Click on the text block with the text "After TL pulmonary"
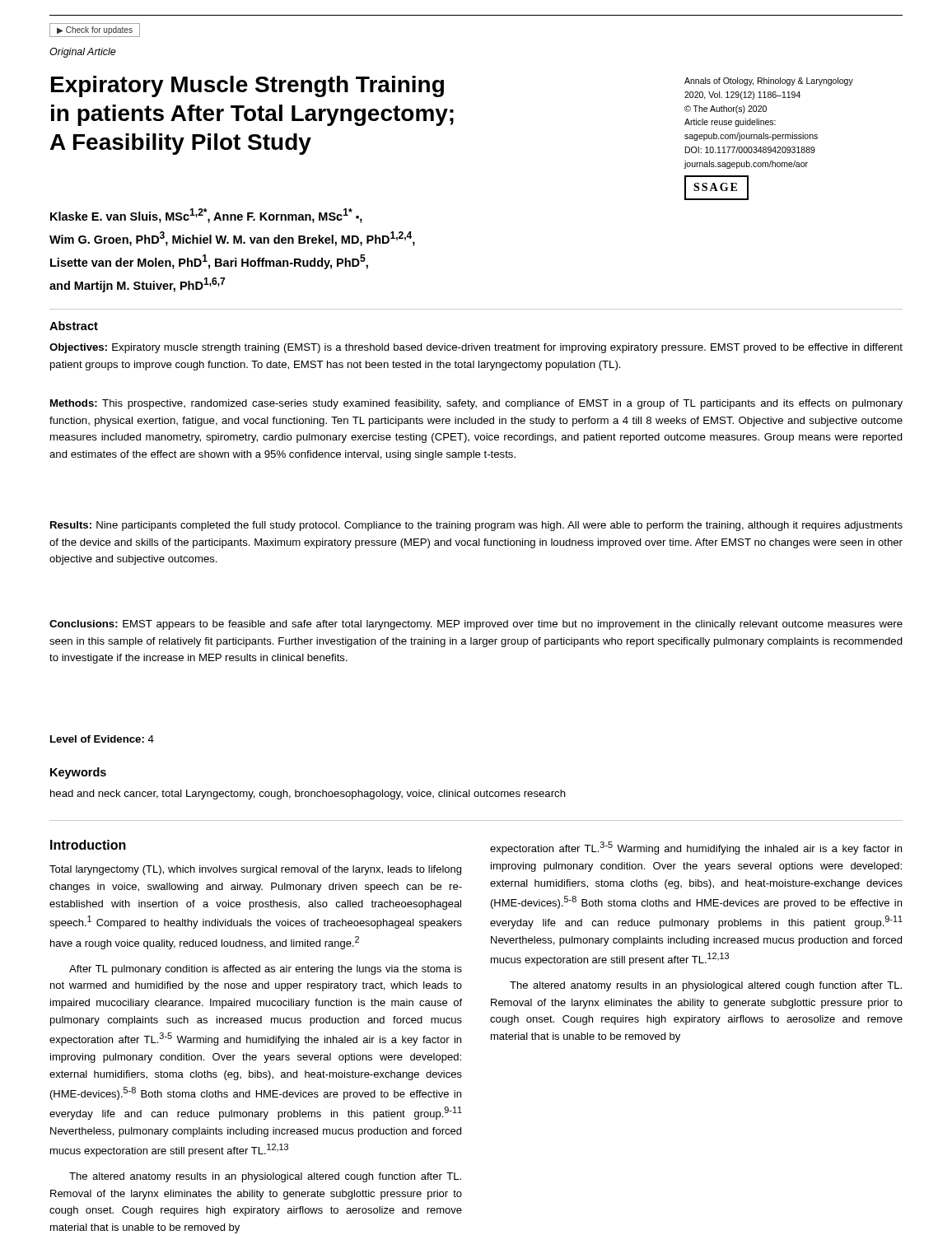Image resolution: width=952 pixels, height=1235 pixels. [256, 1059]
